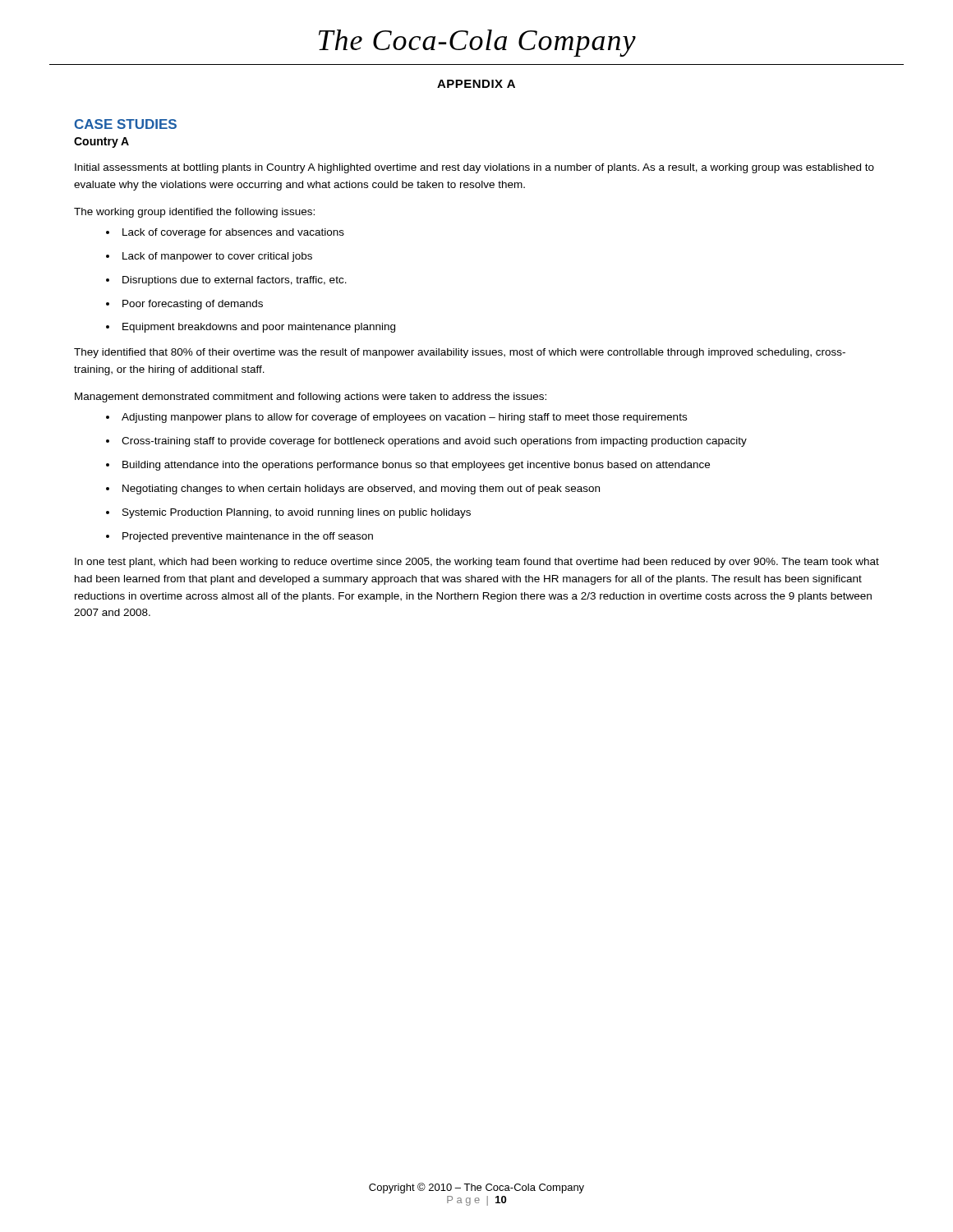Select the element starting "Negotiating changes to when certain holidays are observed,"
This screenshot has height=1232, width=953.
pos(361,488)
